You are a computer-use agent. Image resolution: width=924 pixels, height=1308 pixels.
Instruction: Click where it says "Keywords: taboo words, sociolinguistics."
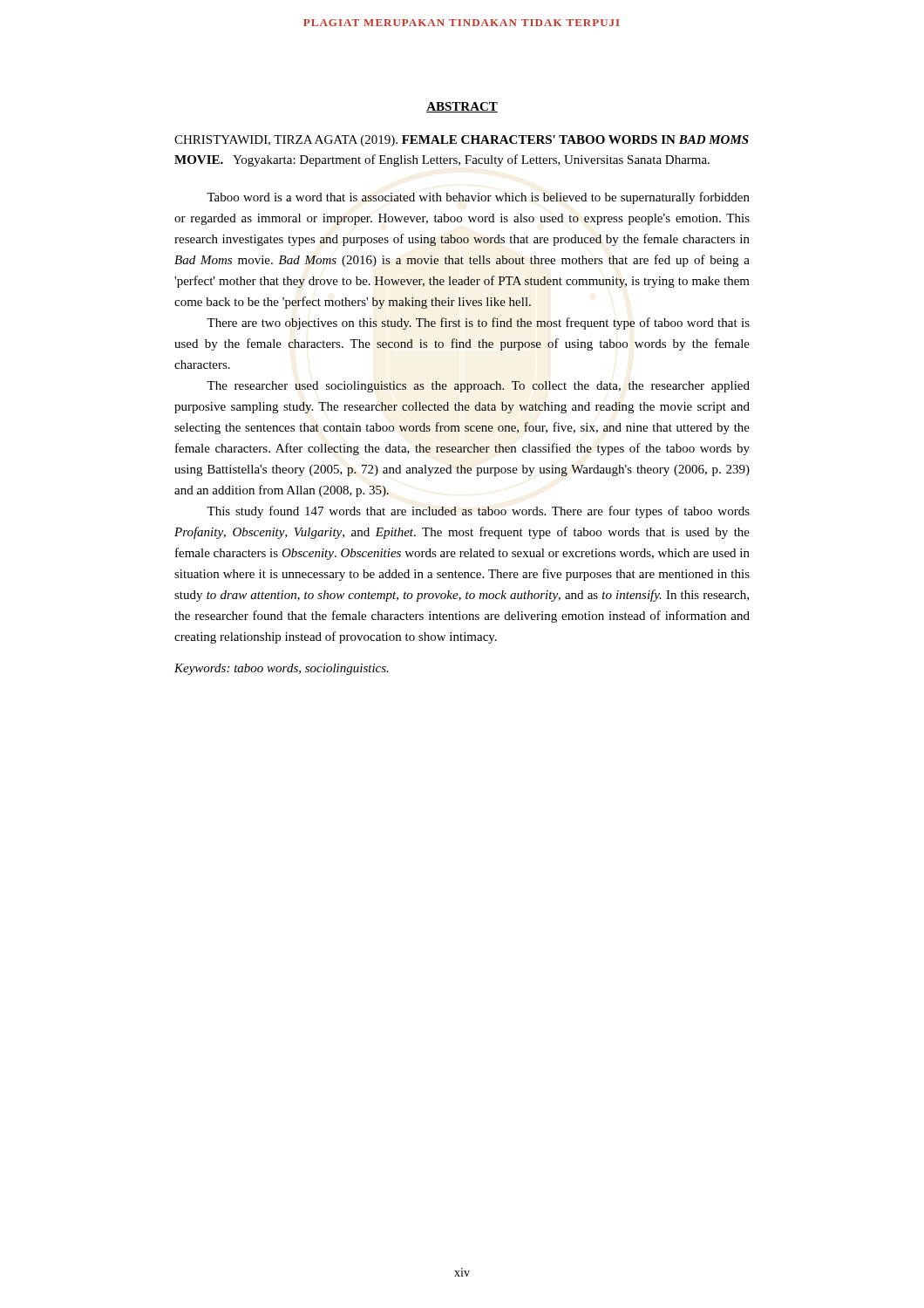click(282, 668)
